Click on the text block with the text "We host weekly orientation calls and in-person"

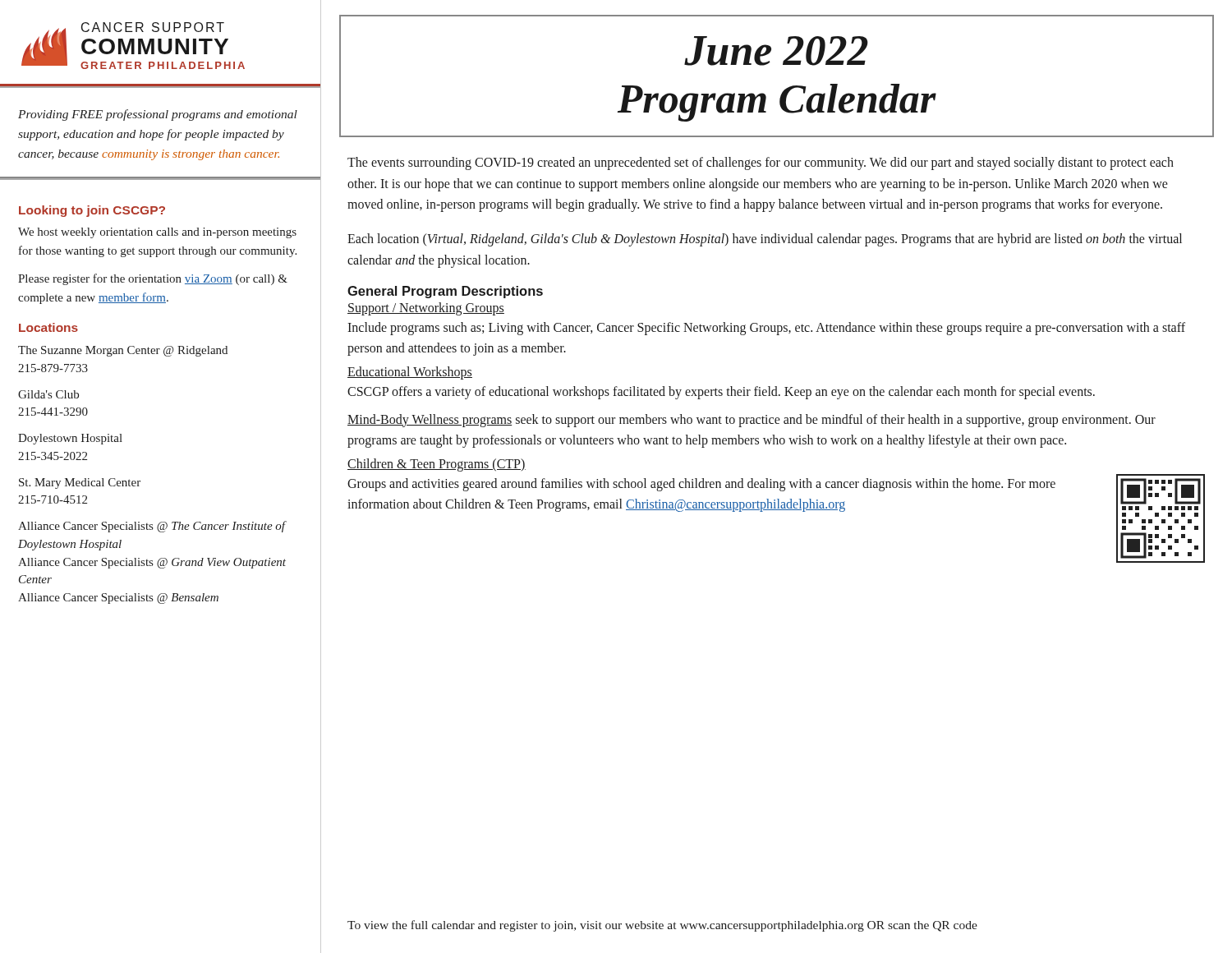pos(160,242)
